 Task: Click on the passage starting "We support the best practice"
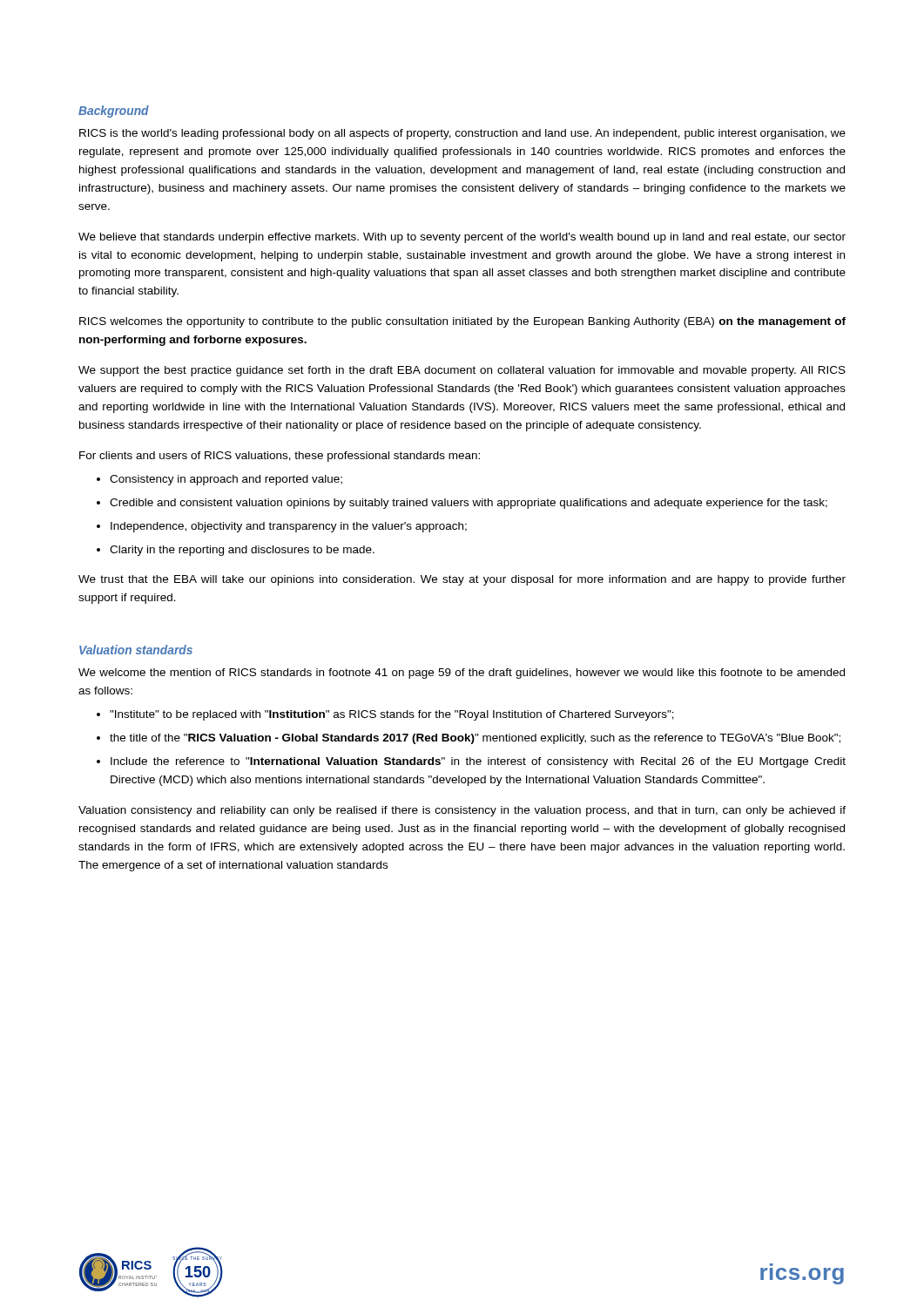click(x=462, y=397)
